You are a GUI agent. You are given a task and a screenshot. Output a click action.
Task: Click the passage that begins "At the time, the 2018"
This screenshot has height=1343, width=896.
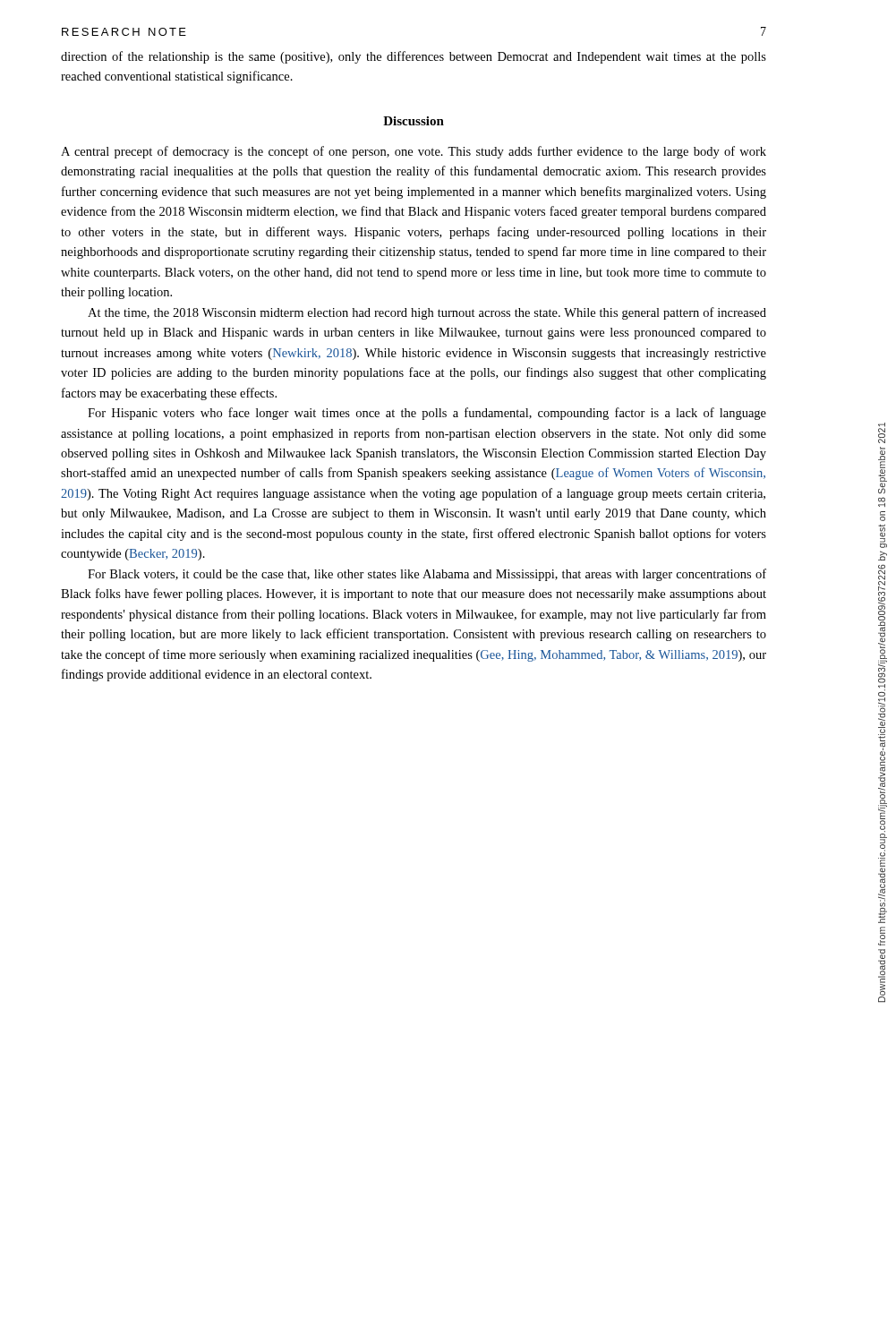414,352
